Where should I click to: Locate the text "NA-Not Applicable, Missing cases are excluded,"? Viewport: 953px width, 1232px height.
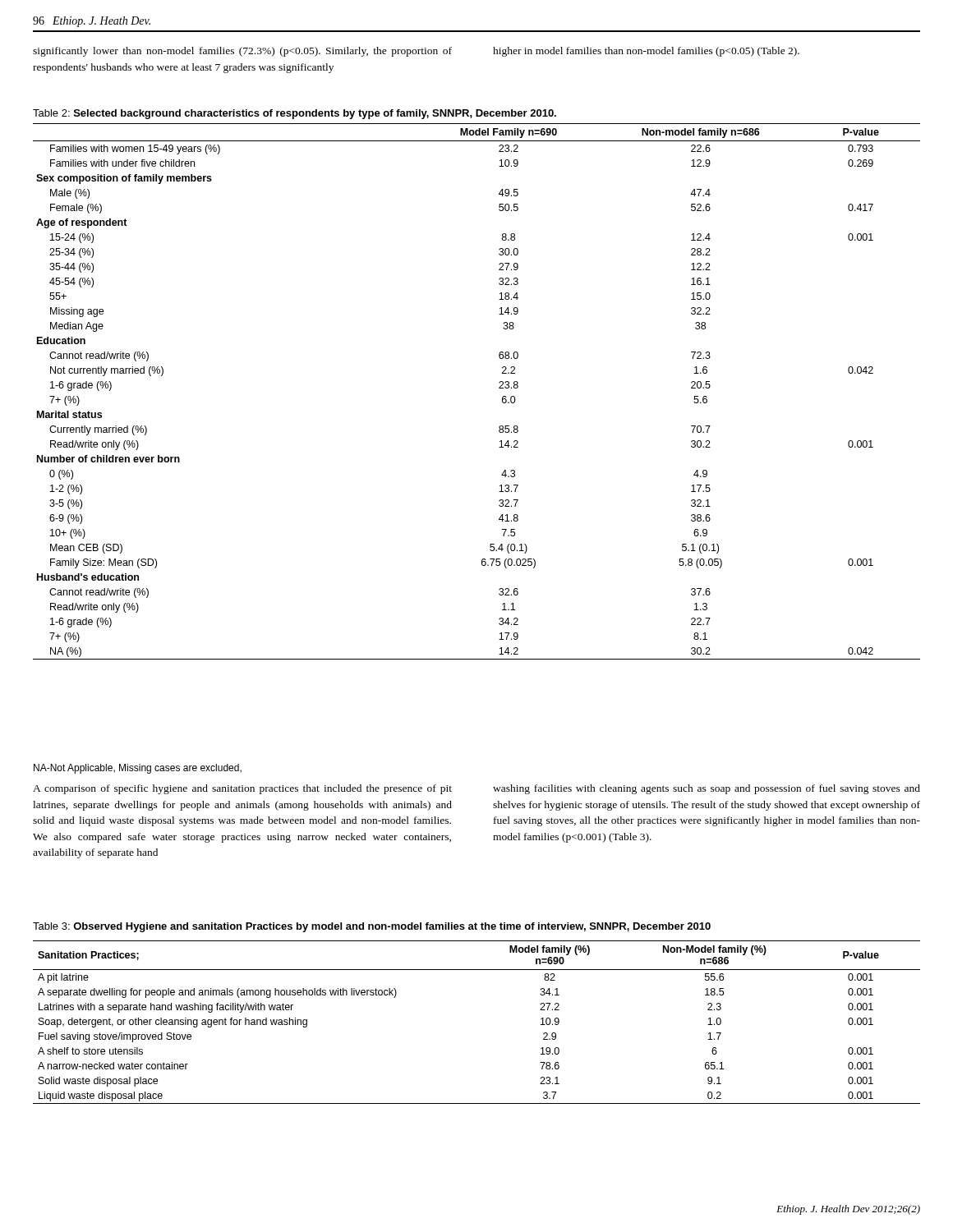coord(138,768)
